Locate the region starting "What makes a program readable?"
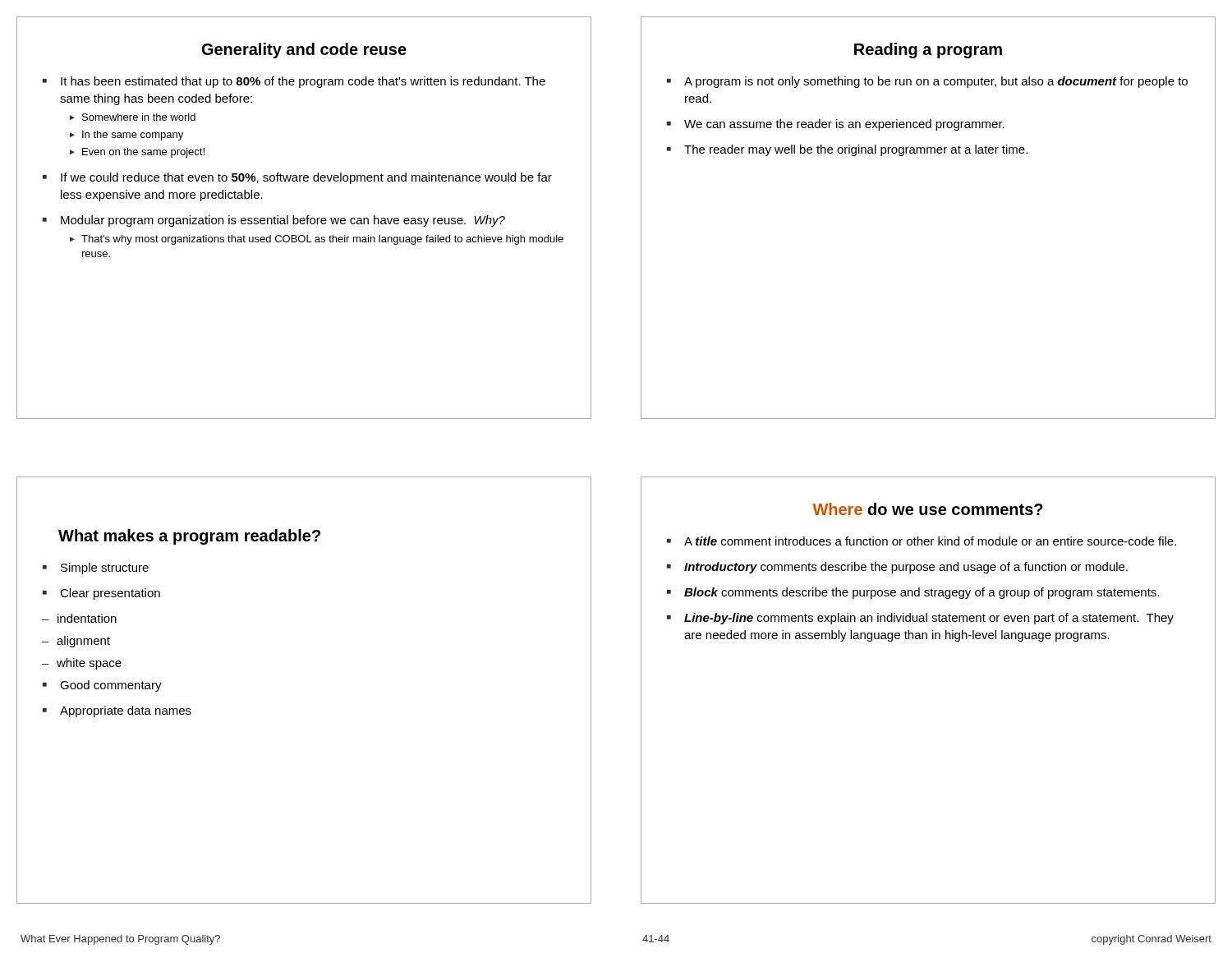 [190, 536]
